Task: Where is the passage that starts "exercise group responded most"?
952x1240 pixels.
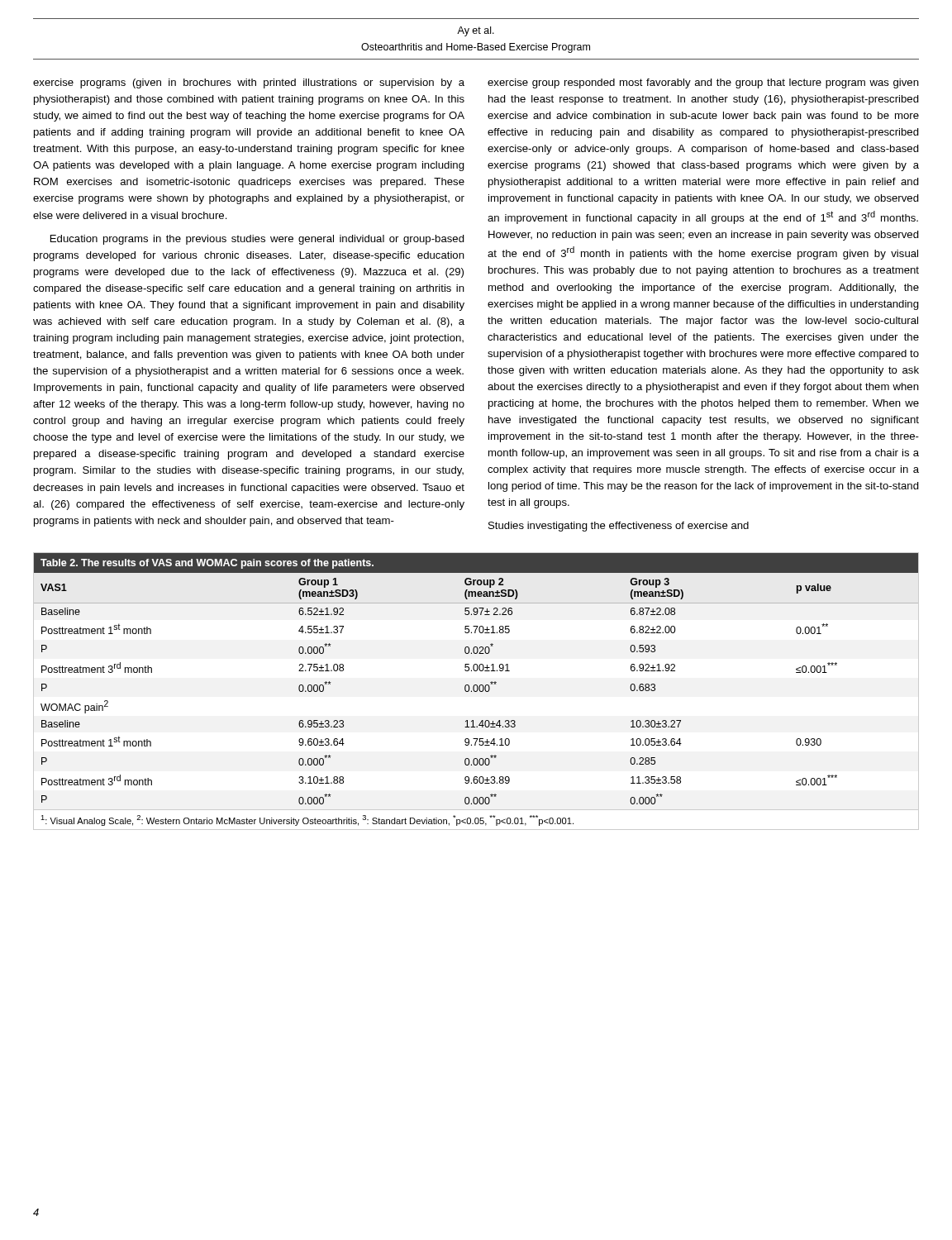Action: click(x=703, y=304)
